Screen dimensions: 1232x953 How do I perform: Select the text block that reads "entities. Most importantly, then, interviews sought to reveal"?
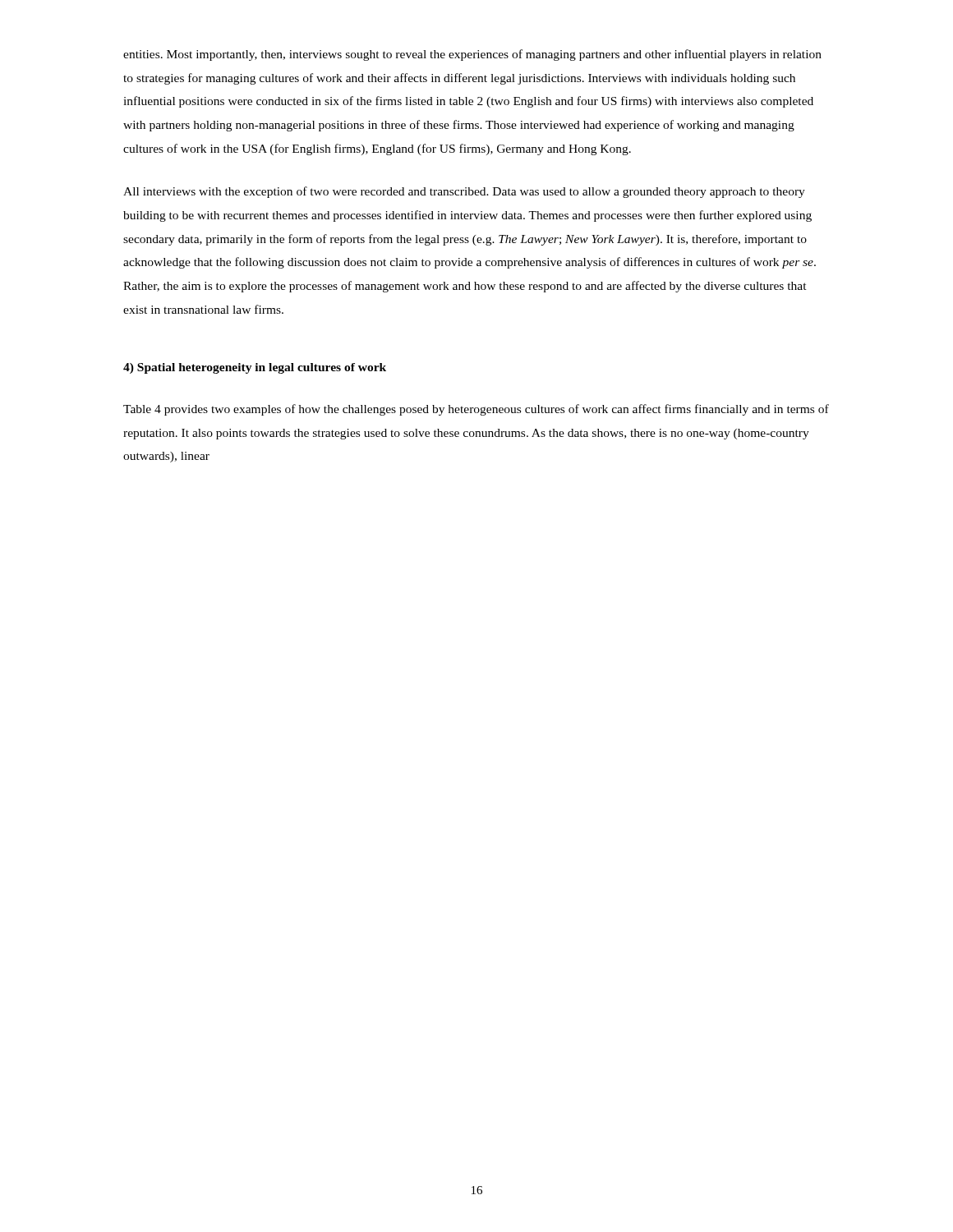(x=476, y=102)
